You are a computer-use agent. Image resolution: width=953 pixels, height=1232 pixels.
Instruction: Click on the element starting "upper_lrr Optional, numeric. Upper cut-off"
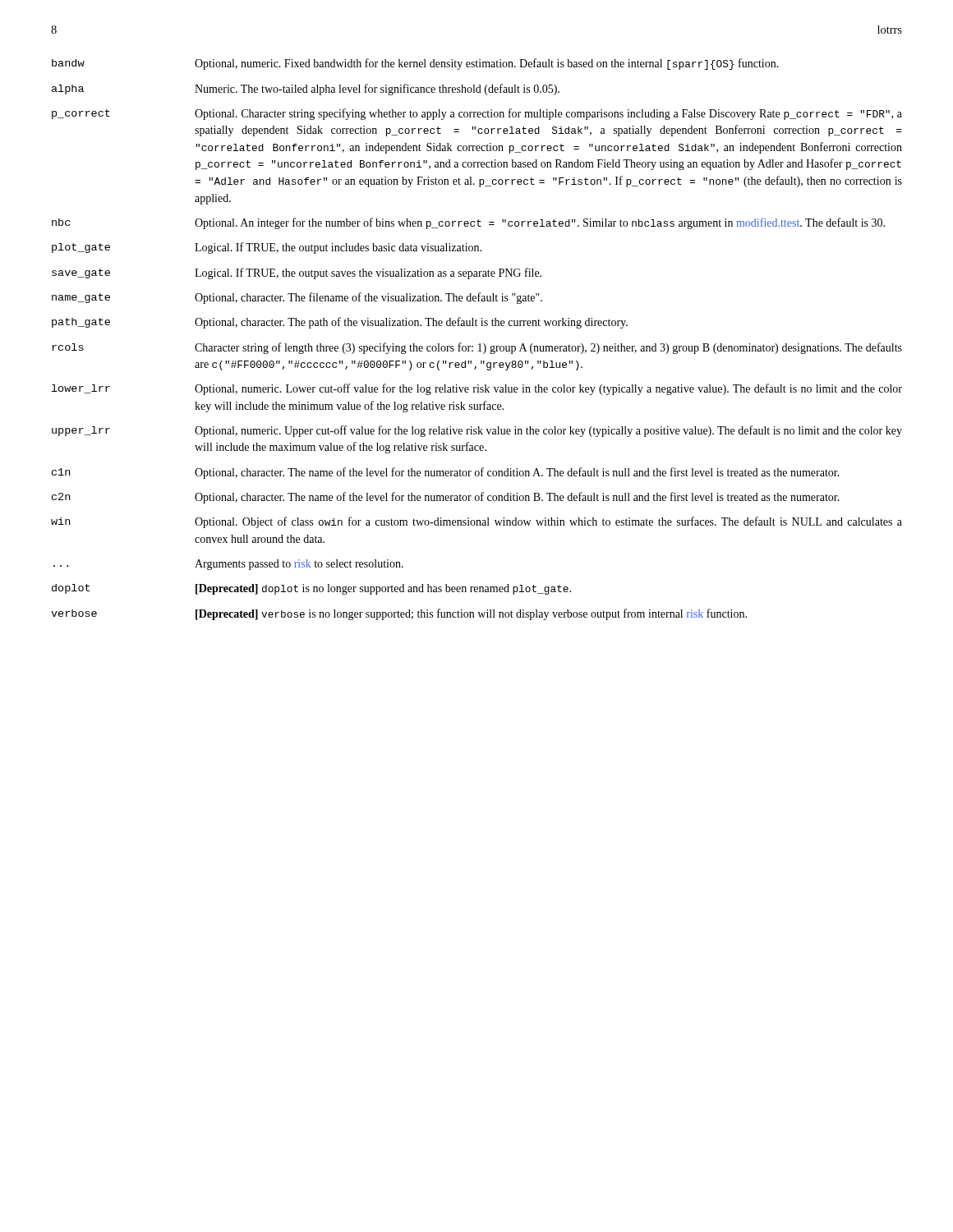click(x=476, y=440)
